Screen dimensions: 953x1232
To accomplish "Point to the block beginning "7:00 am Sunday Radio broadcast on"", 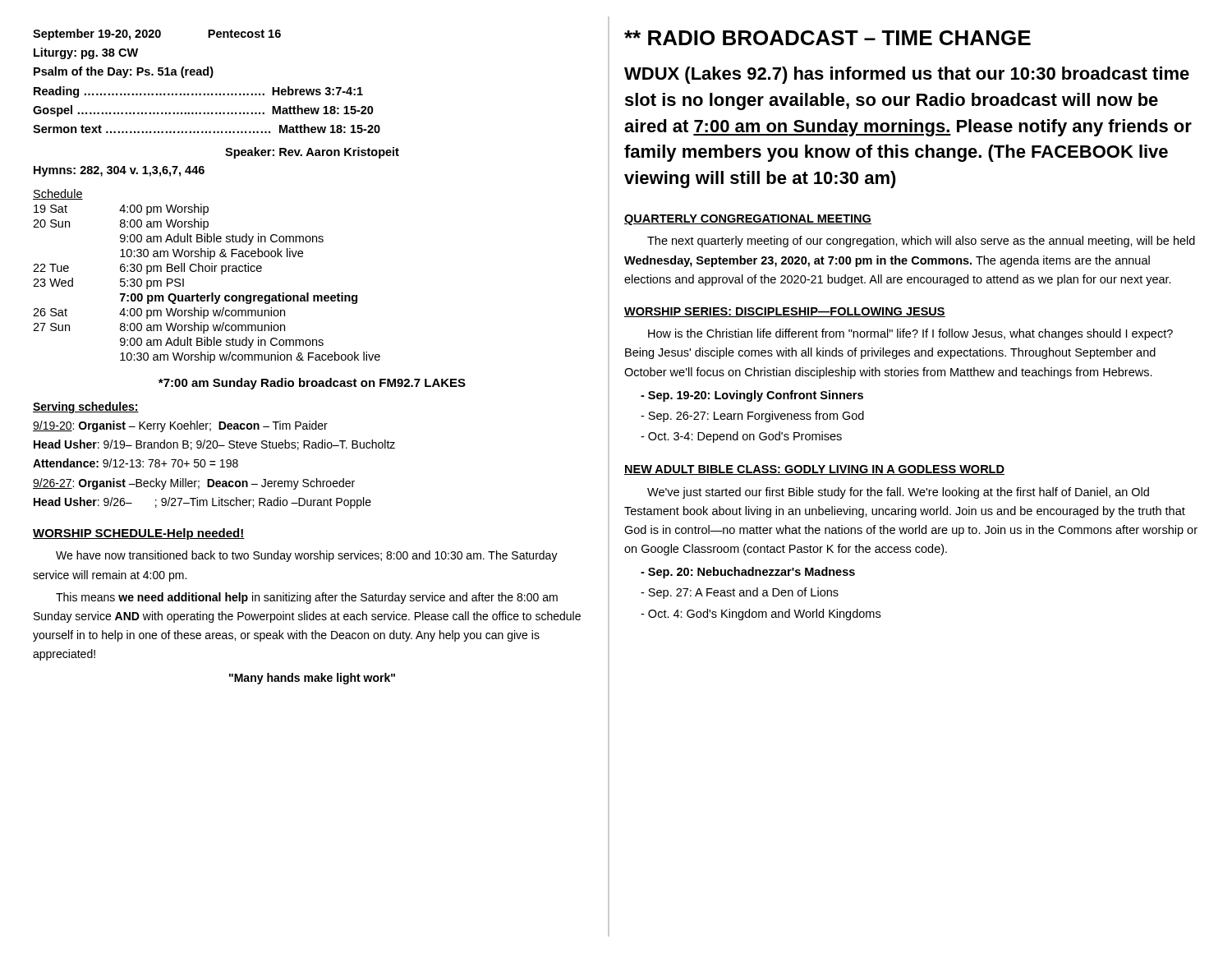I will [x=312, y=383].
